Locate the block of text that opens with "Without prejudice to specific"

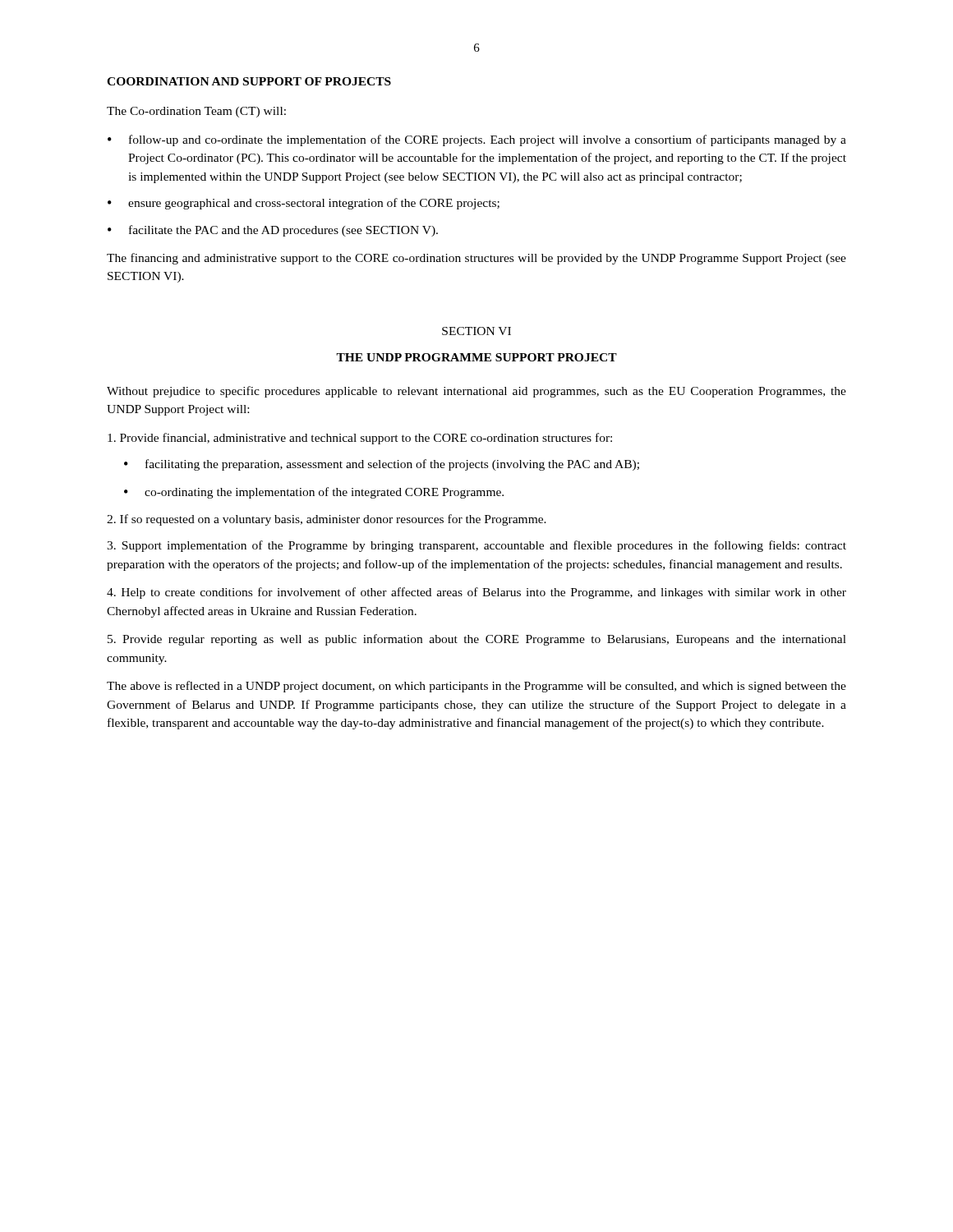tap(476, 400)
